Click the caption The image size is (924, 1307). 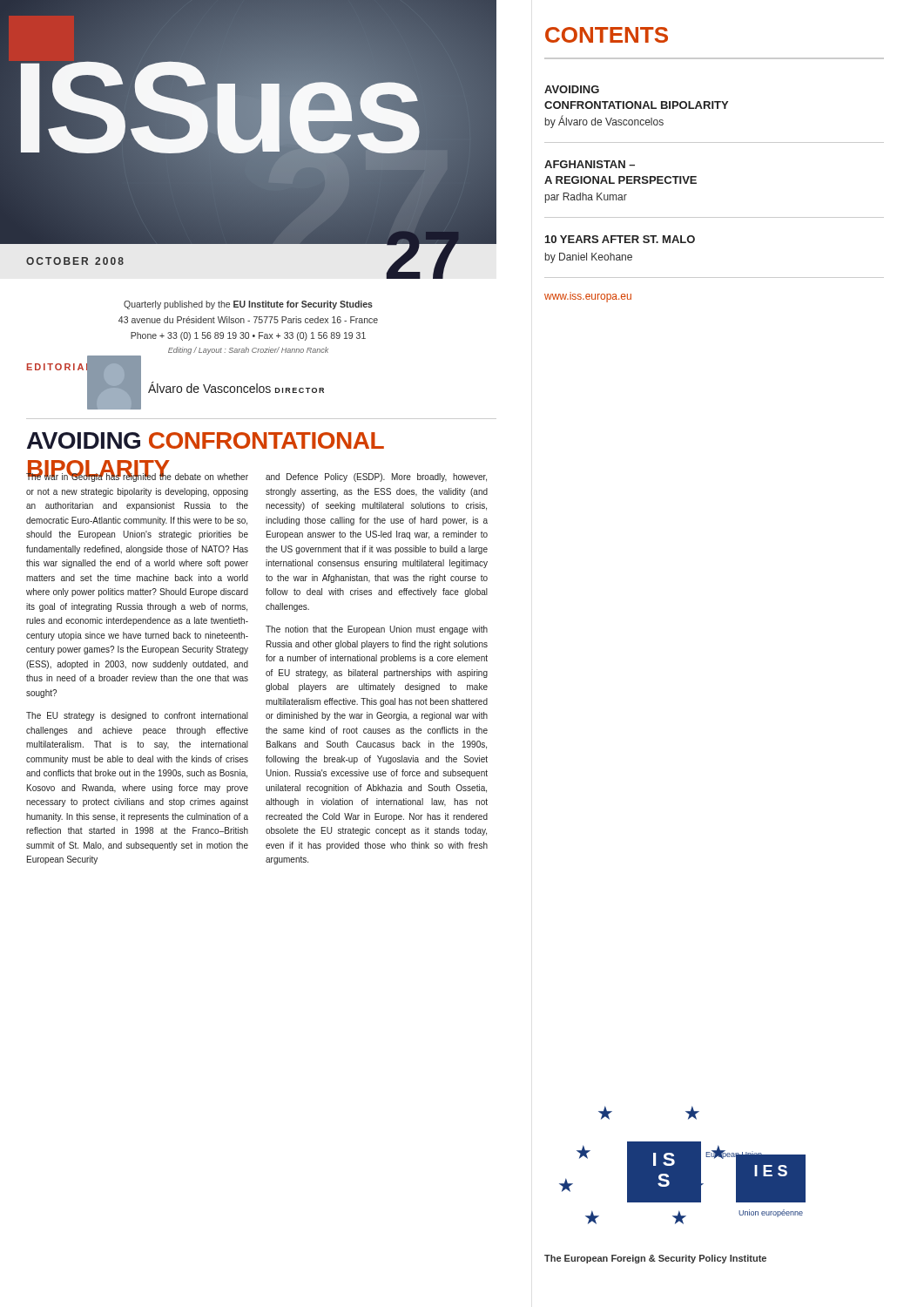click(656, 1258)
